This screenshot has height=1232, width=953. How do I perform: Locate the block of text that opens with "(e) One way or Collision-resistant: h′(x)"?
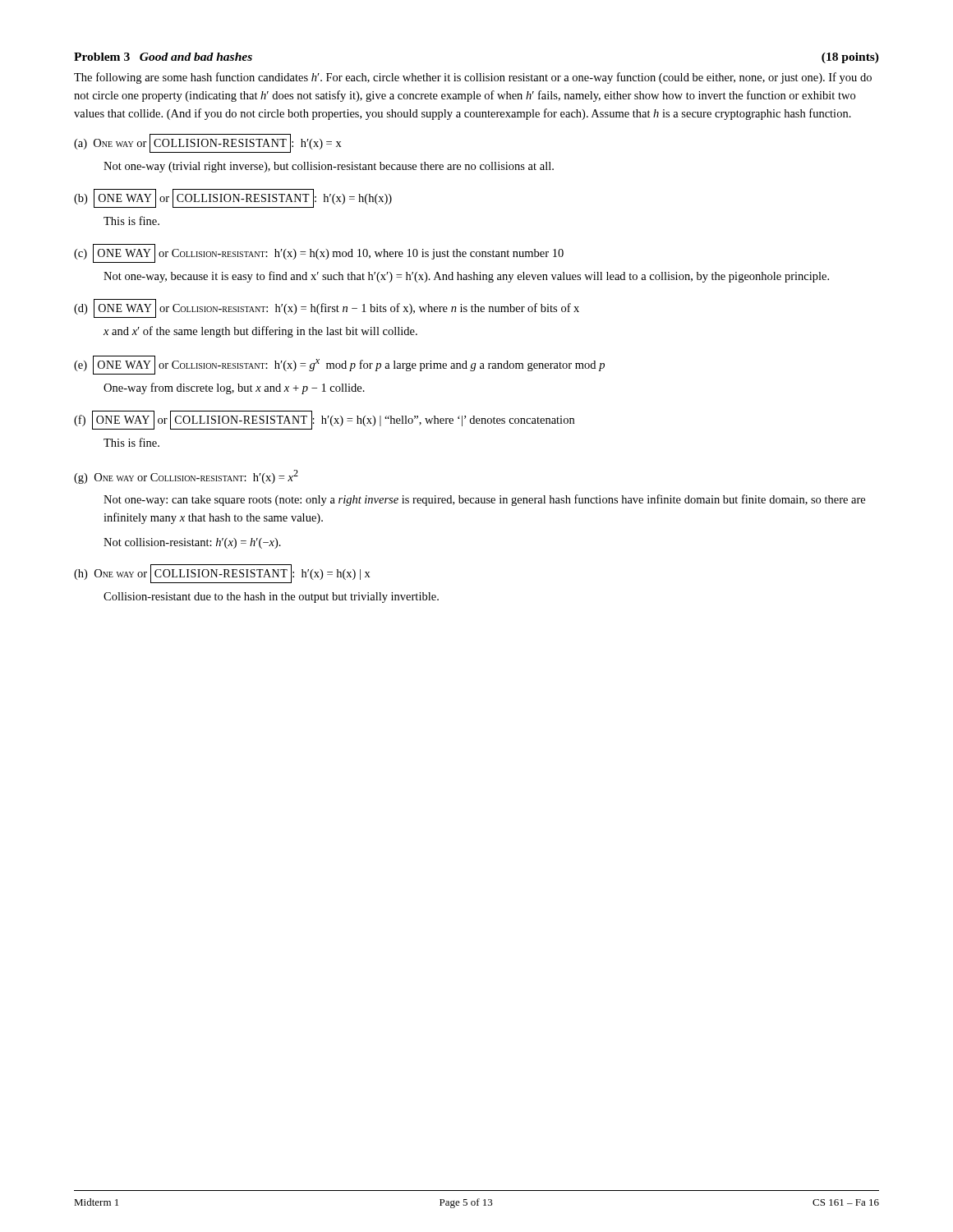tap(476, 375)
